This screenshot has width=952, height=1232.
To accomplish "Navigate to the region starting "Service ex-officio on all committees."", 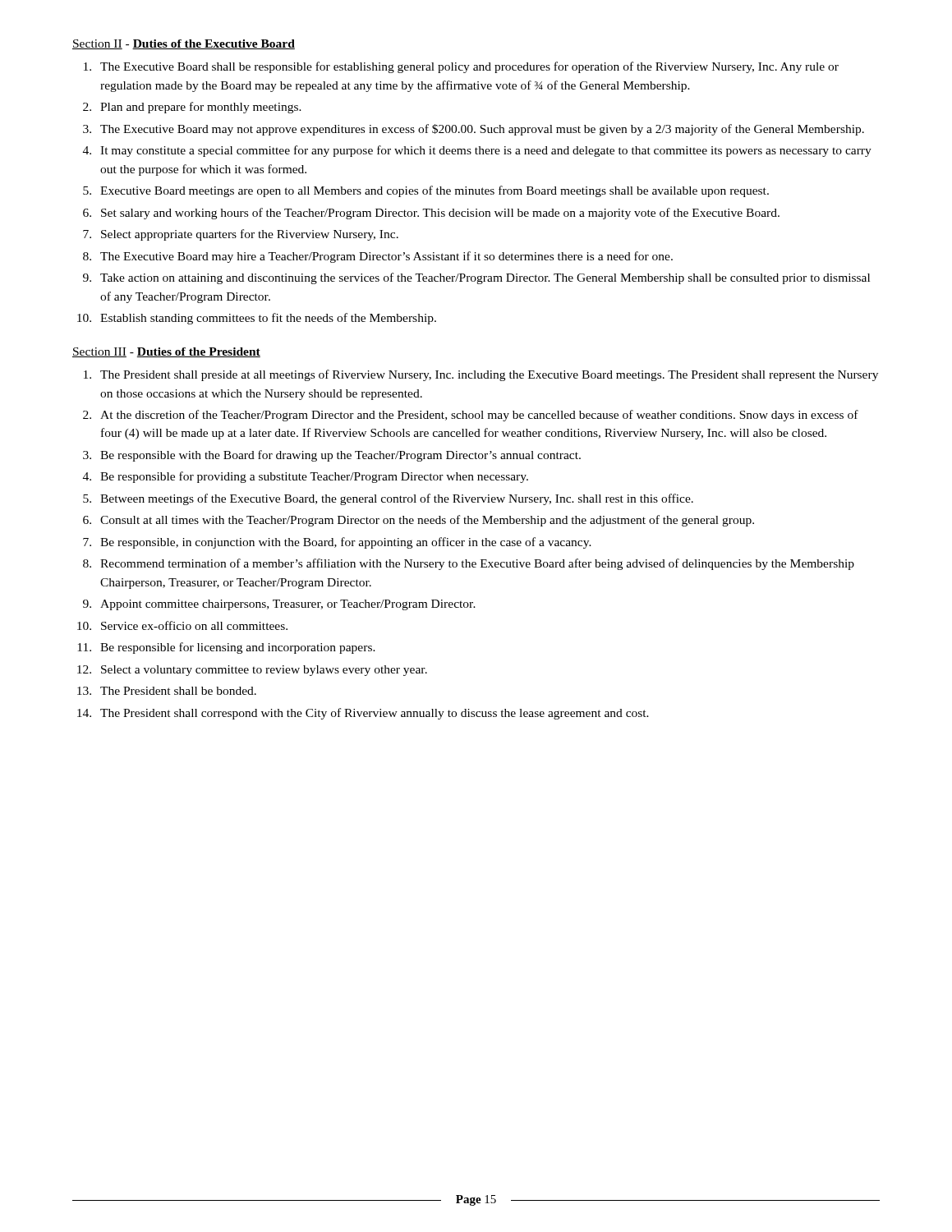I will (x=194, y=625).
